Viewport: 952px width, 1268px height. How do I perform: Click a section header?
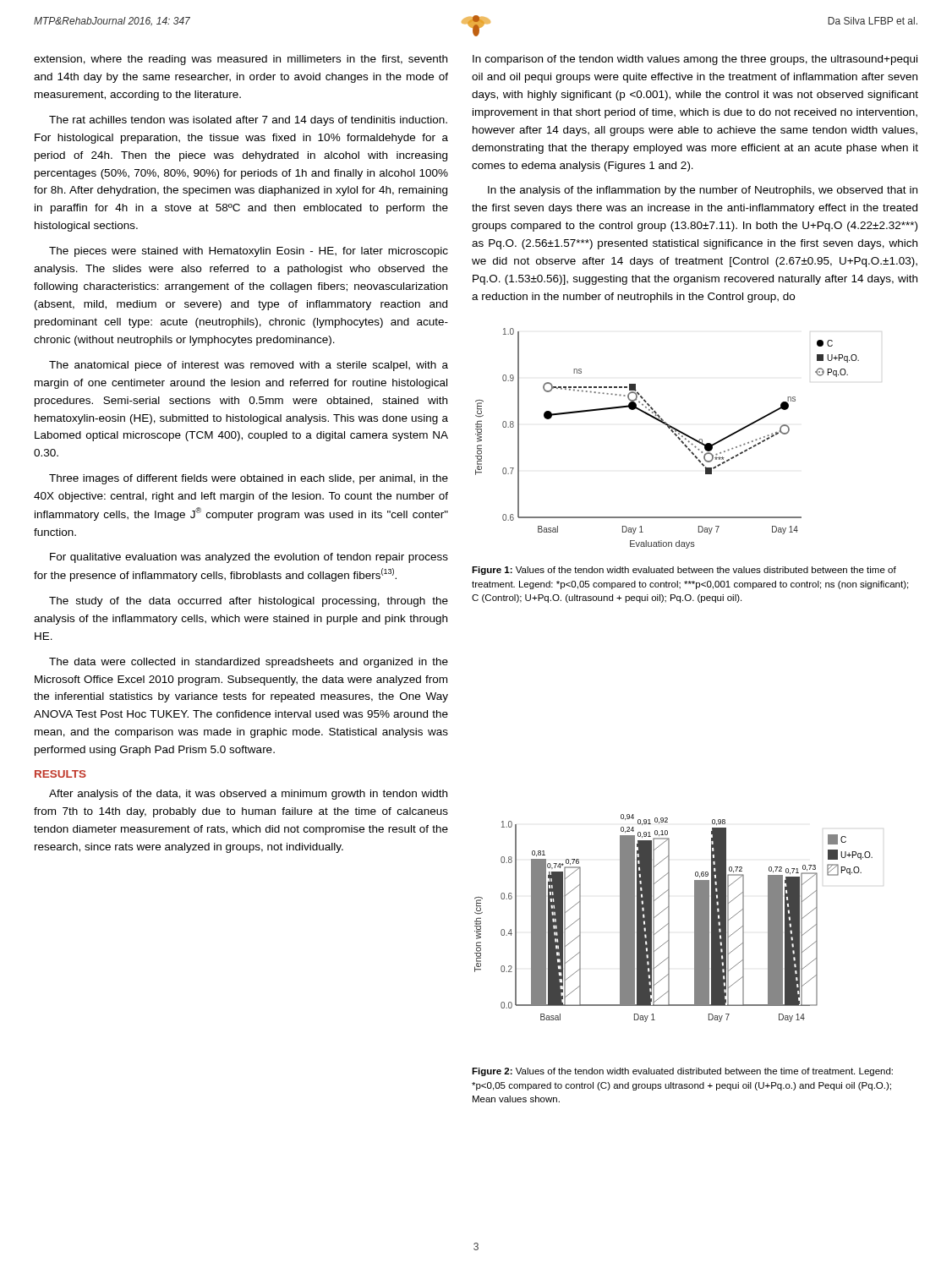(60, 774)
